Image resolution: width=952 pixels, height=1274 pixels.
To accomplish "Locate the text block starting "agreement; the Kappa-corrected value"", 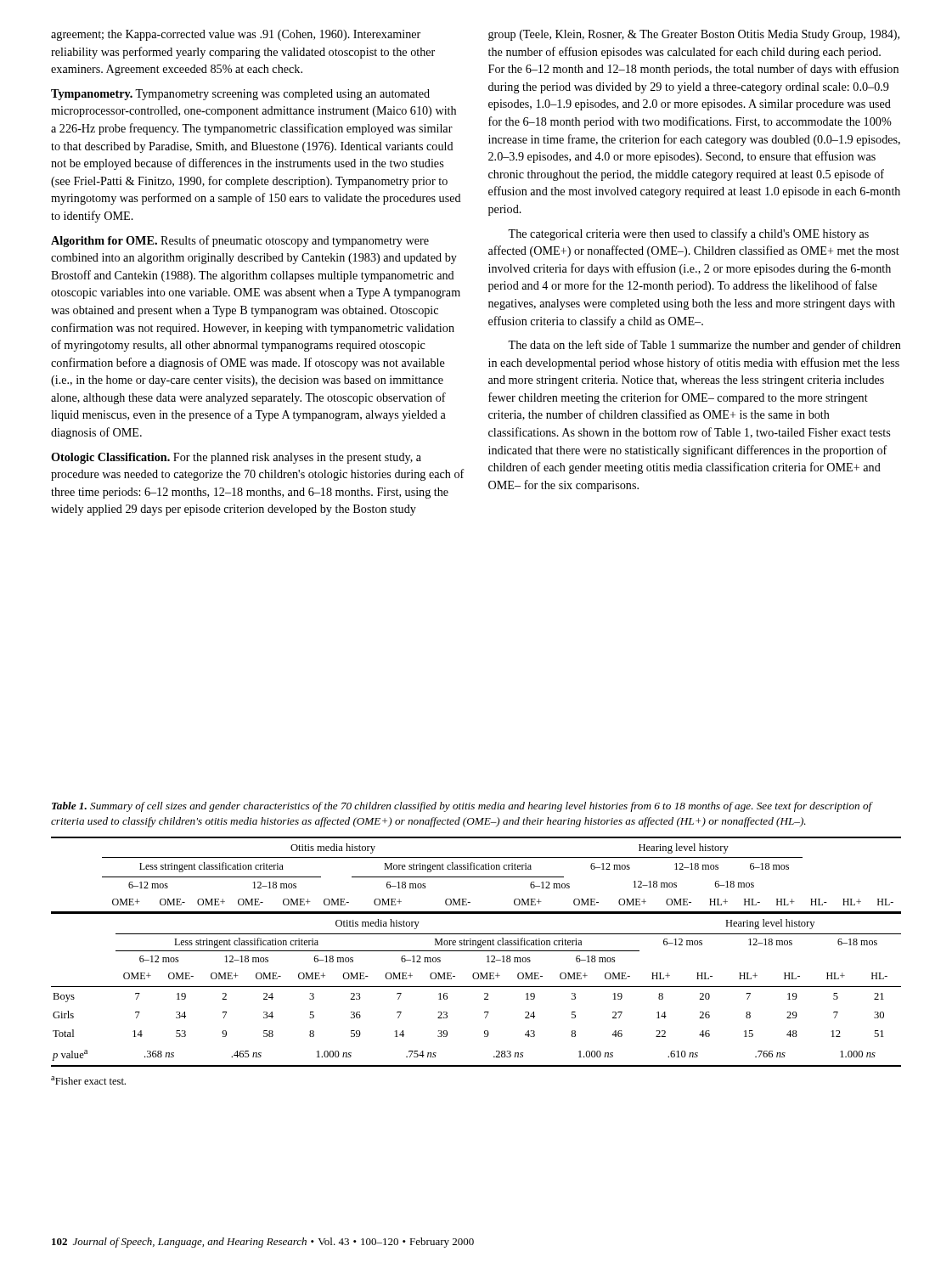I will click(x=258, y=272).
